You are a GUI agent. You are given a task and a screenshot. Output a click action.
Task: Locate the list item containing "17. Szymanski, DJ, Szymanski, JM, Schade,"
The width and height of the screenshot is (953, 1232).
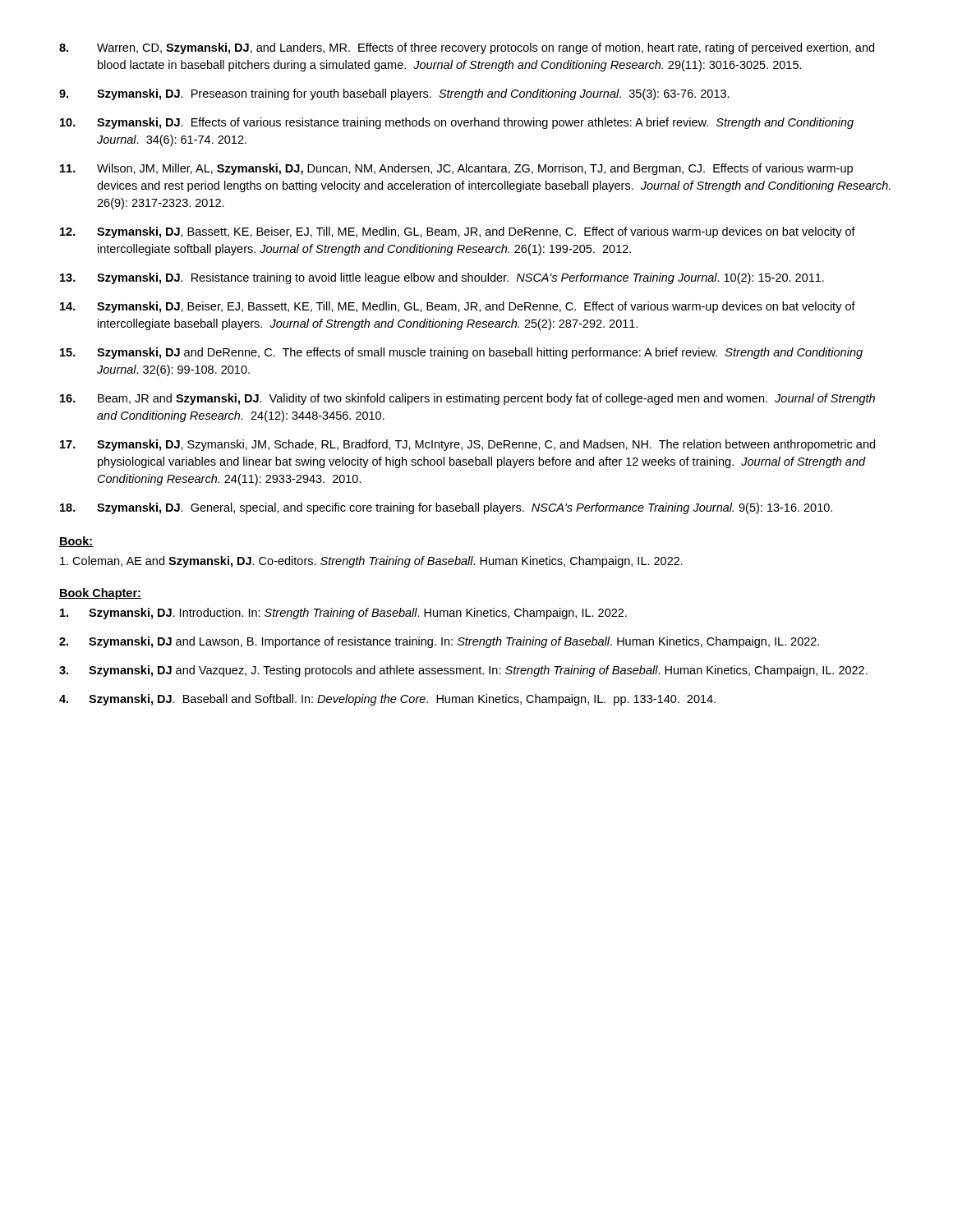click(476, 462)
